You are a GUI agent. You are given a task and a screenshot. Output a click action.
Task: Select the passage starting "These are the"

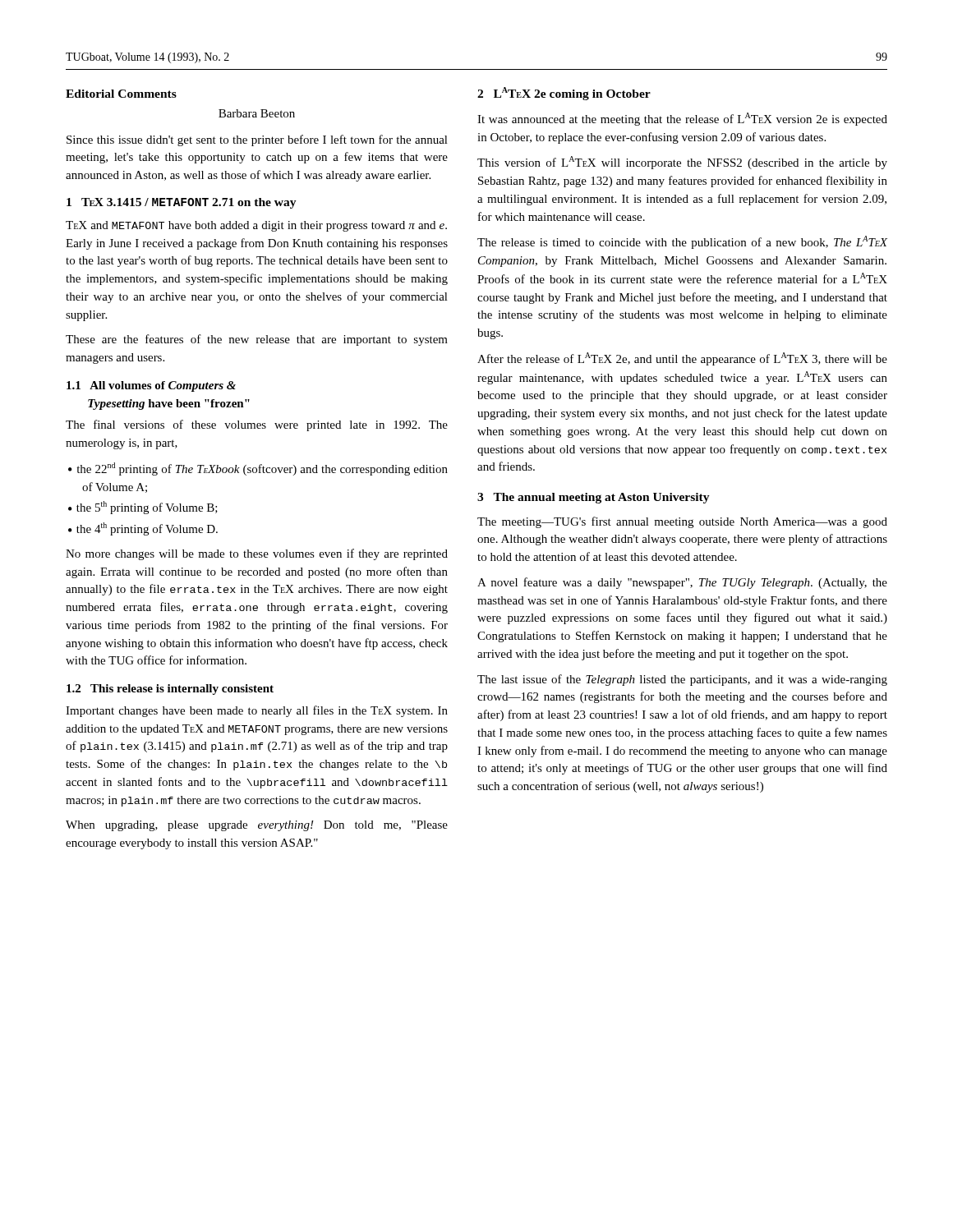[x=257, y=349]
